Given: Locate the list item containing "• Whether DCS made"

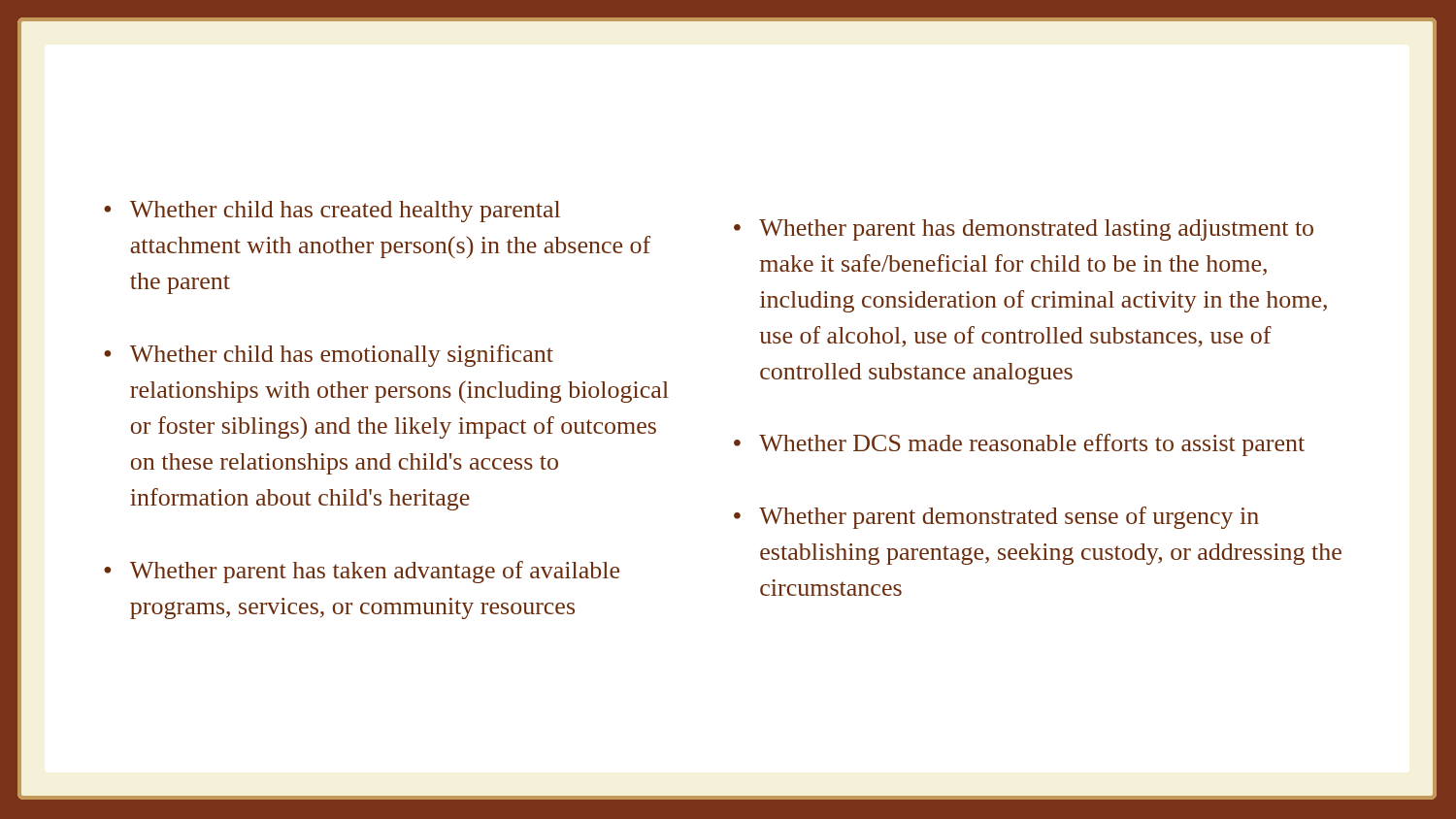Looking at the screenshot, I should coord(1019,444).
